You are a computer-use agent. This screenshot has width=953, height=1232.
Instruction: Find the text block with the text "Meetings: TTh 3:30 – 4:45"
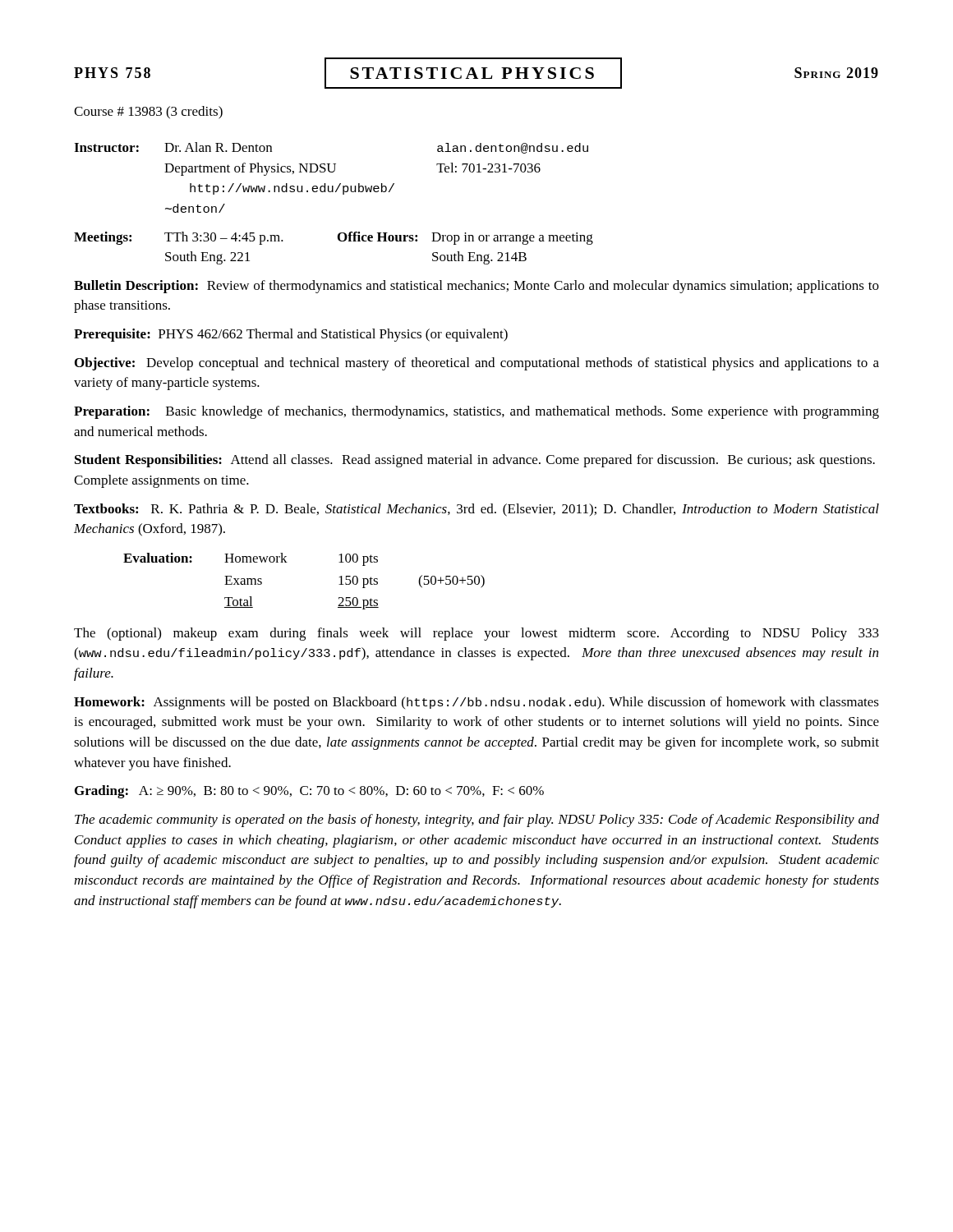(476, 247)
